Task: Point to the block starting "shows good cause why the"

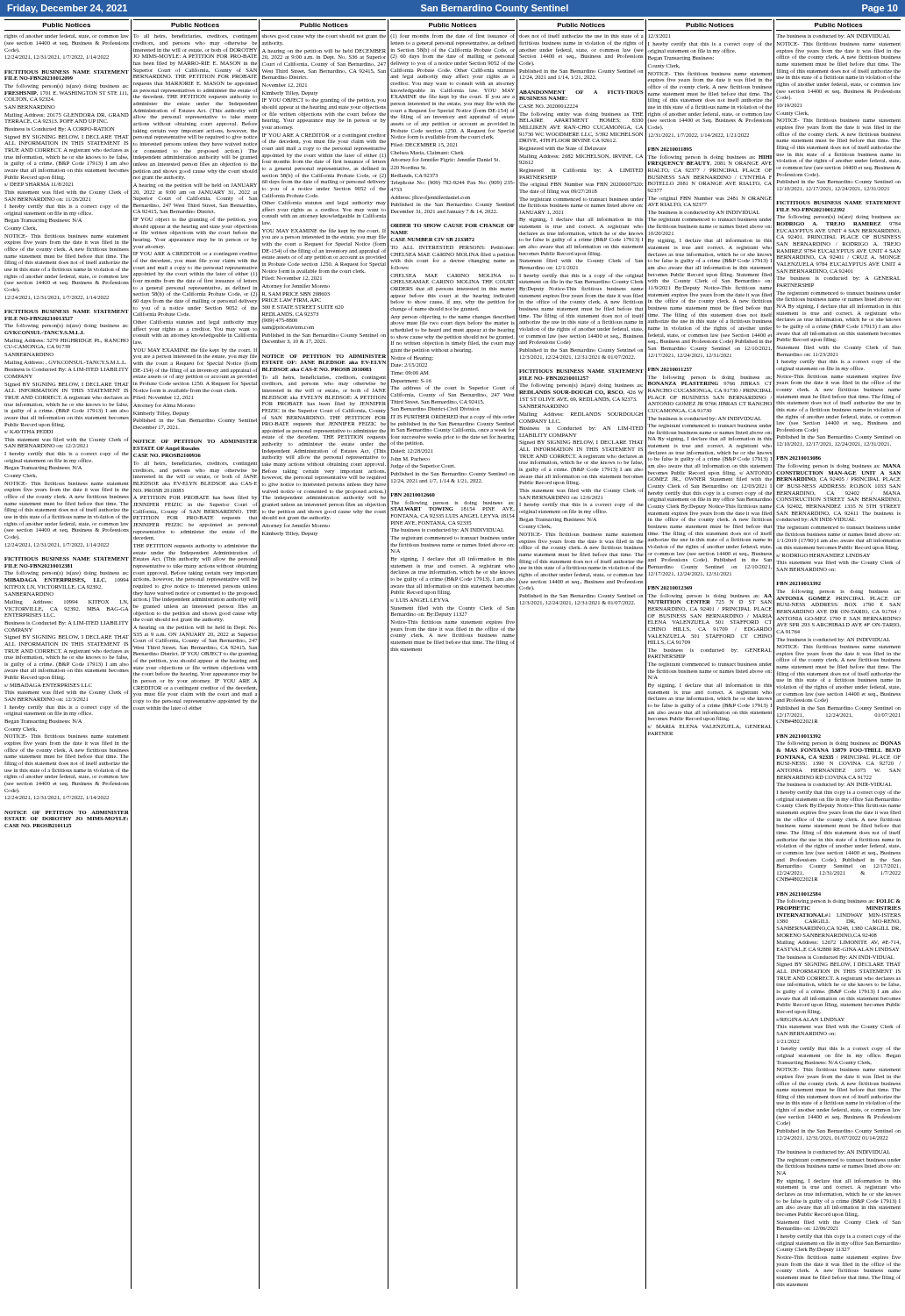Action: tap(324, 285)
